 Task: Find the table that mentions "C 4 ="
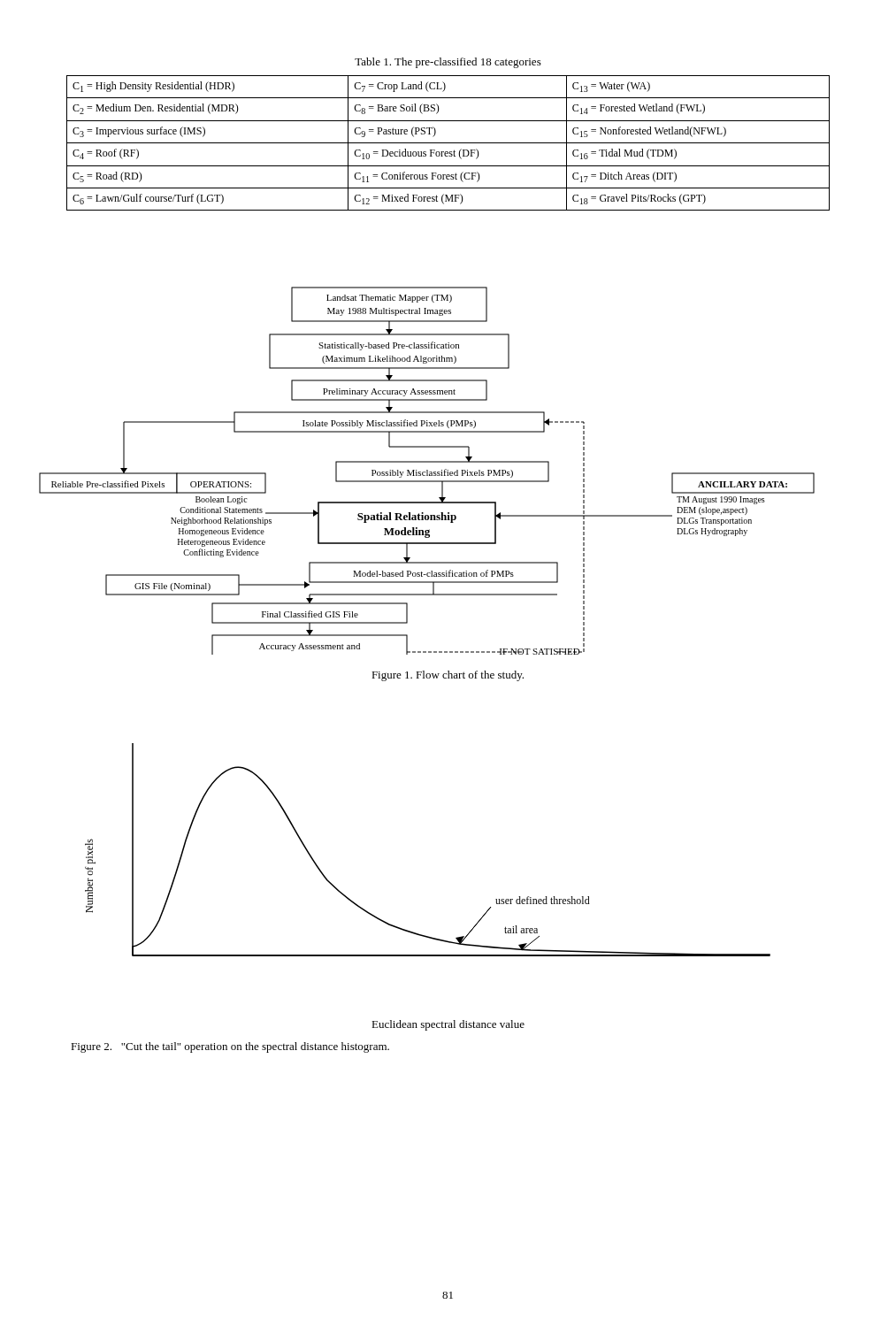tap(448, 143)
